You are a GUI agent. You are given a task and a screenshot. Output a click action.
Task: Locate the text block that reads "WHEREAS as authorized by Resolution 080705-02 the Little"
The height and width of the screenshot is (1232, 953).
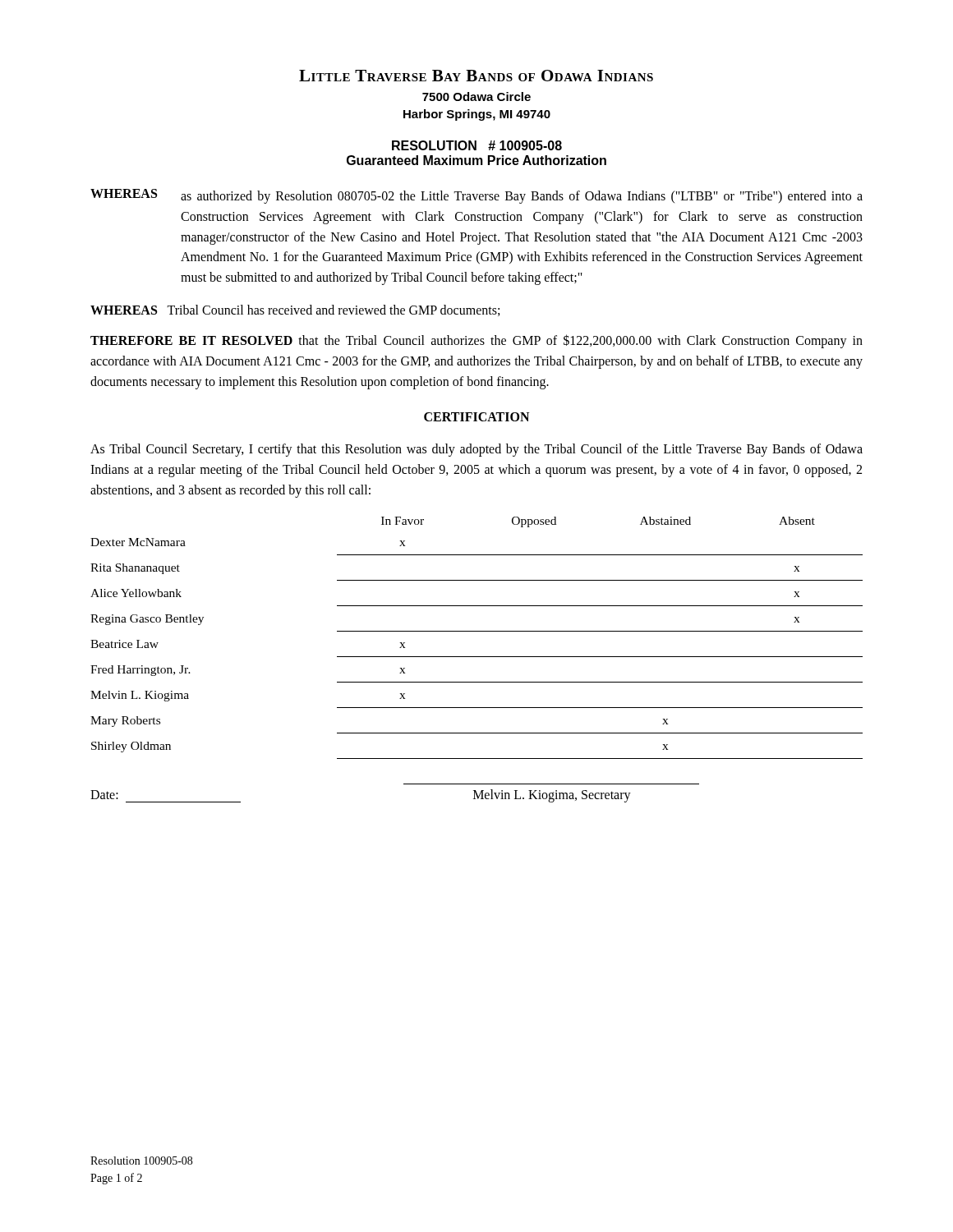tap(476, 237)
